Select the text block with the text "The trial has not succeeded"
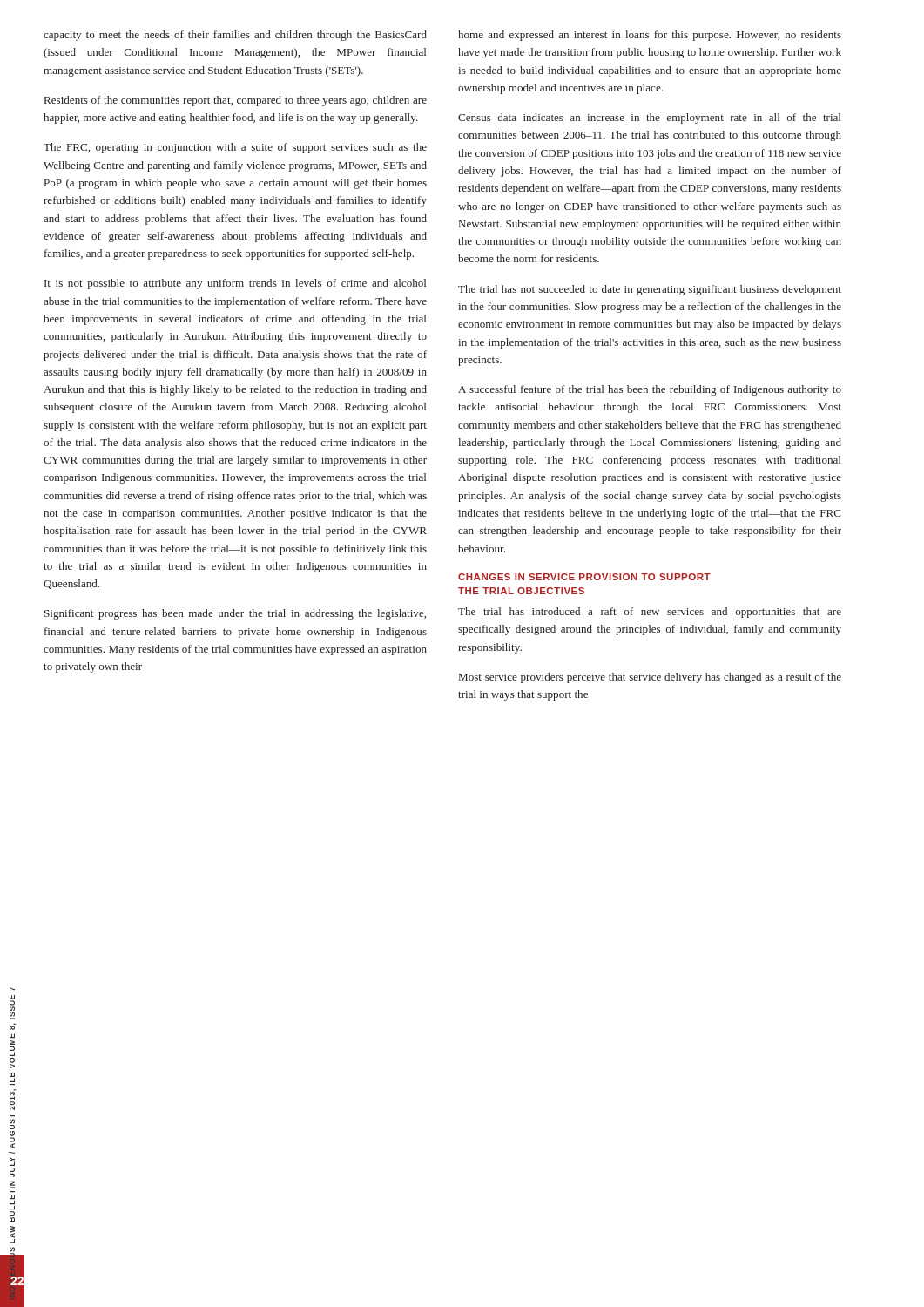 tap(650, 324)
